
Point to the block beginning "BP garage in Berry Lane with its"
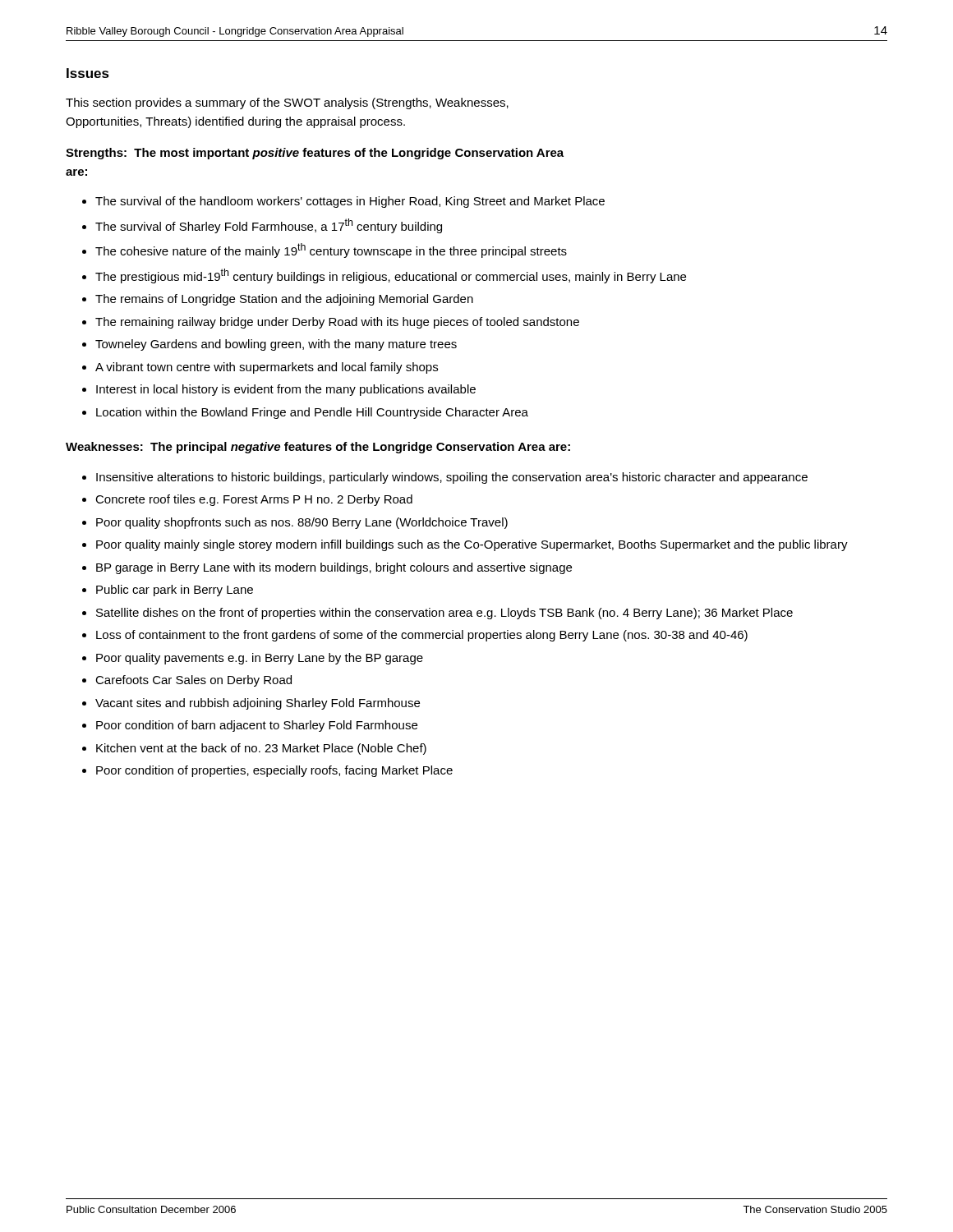coord(334,567)
